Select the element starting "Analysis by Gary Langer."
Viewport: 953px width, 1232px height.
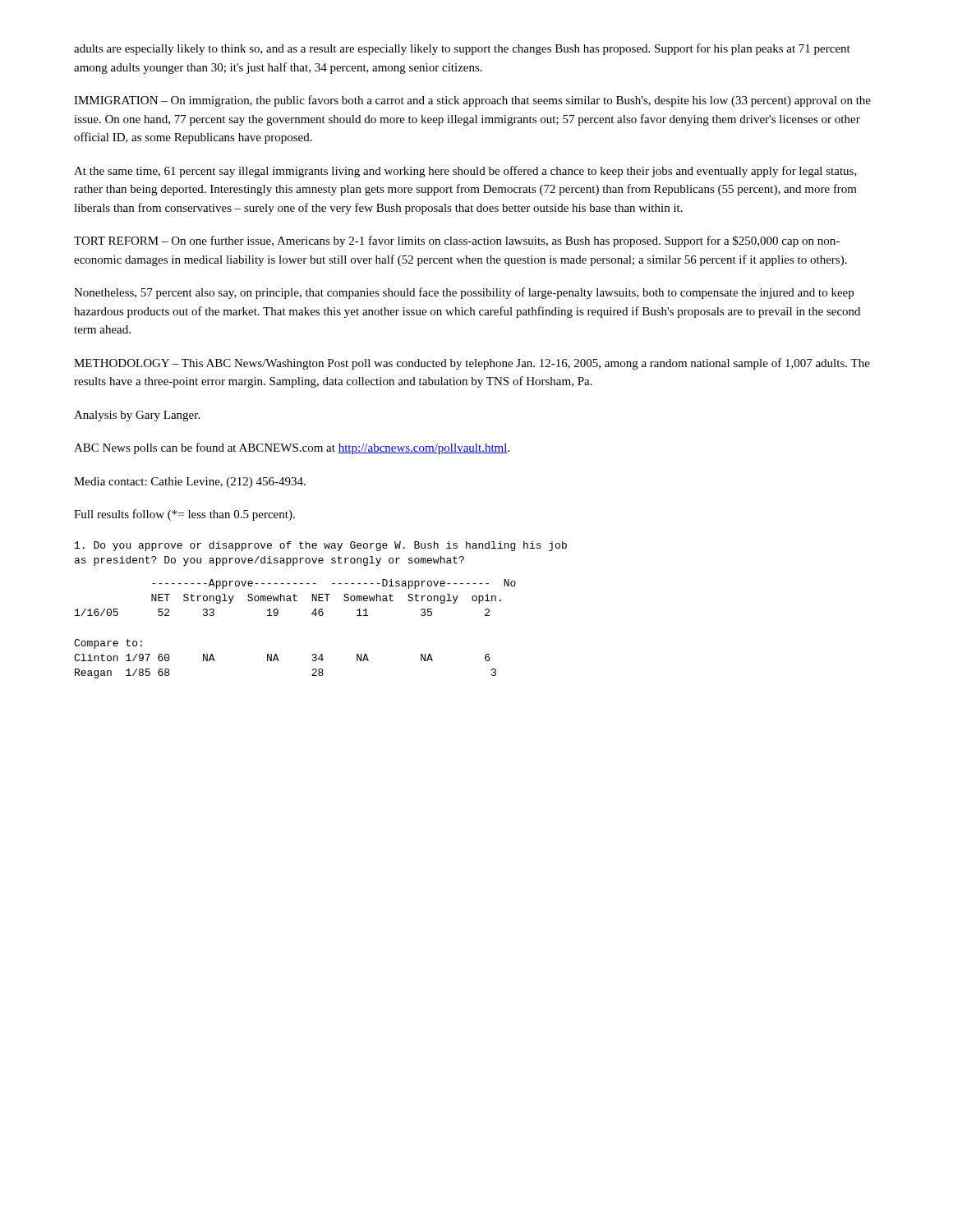137,414
